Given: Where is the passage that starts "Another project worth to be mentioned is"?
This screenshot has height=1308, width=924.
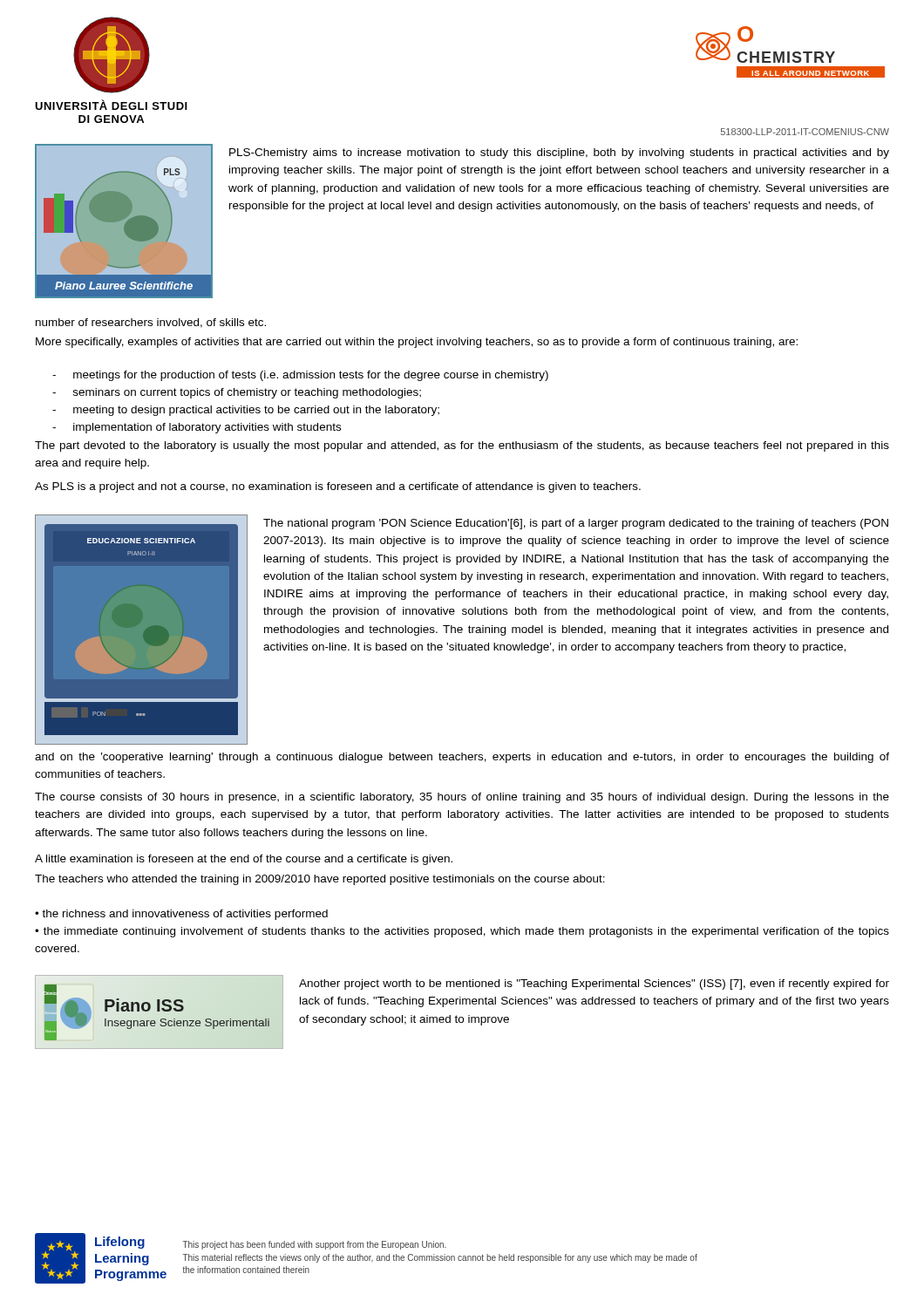Looking at the screenshot, I should point(594,1001).
